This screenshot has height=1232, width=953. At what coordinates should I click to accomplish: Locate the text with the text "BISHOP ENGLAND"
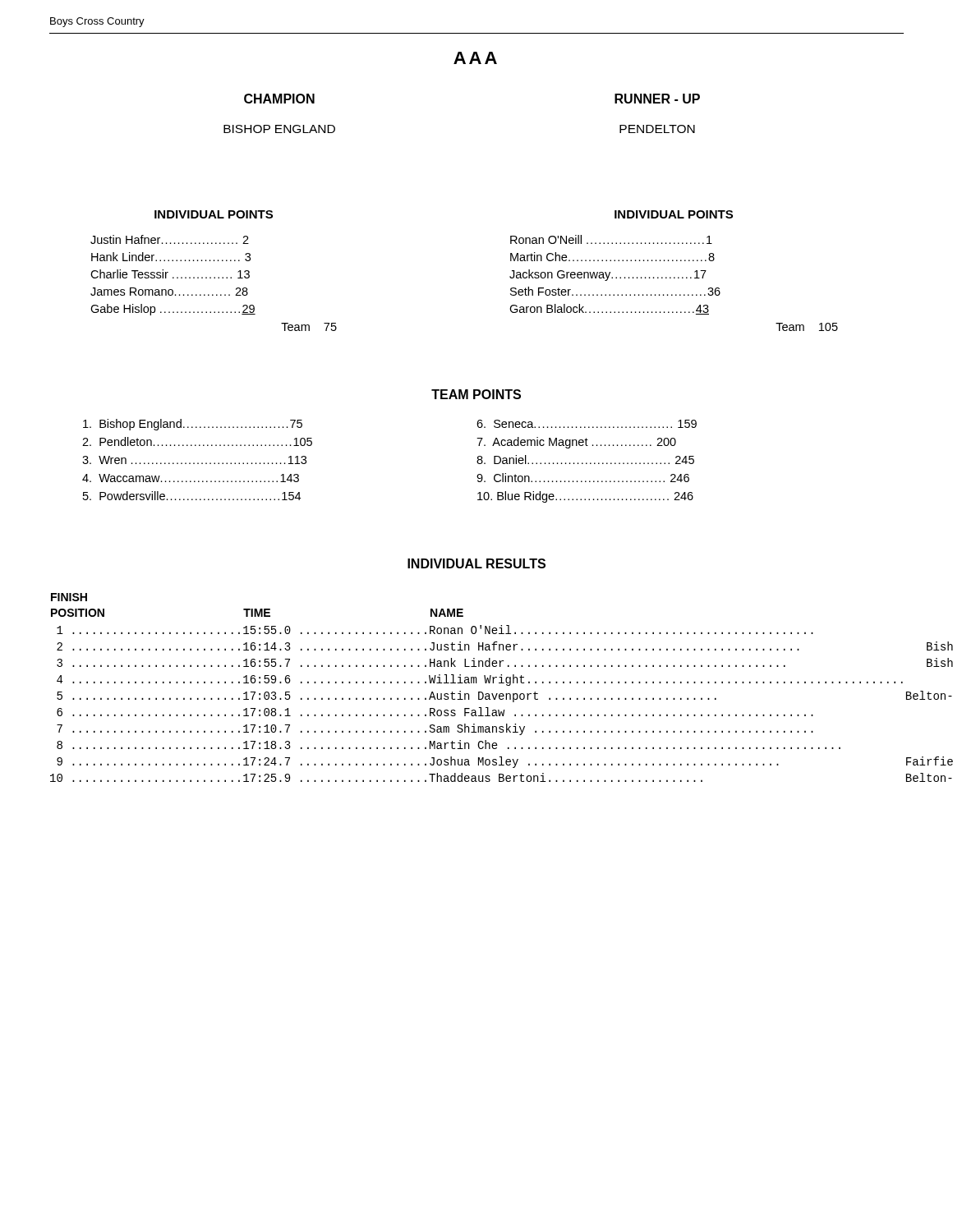[x=279, y=129]
